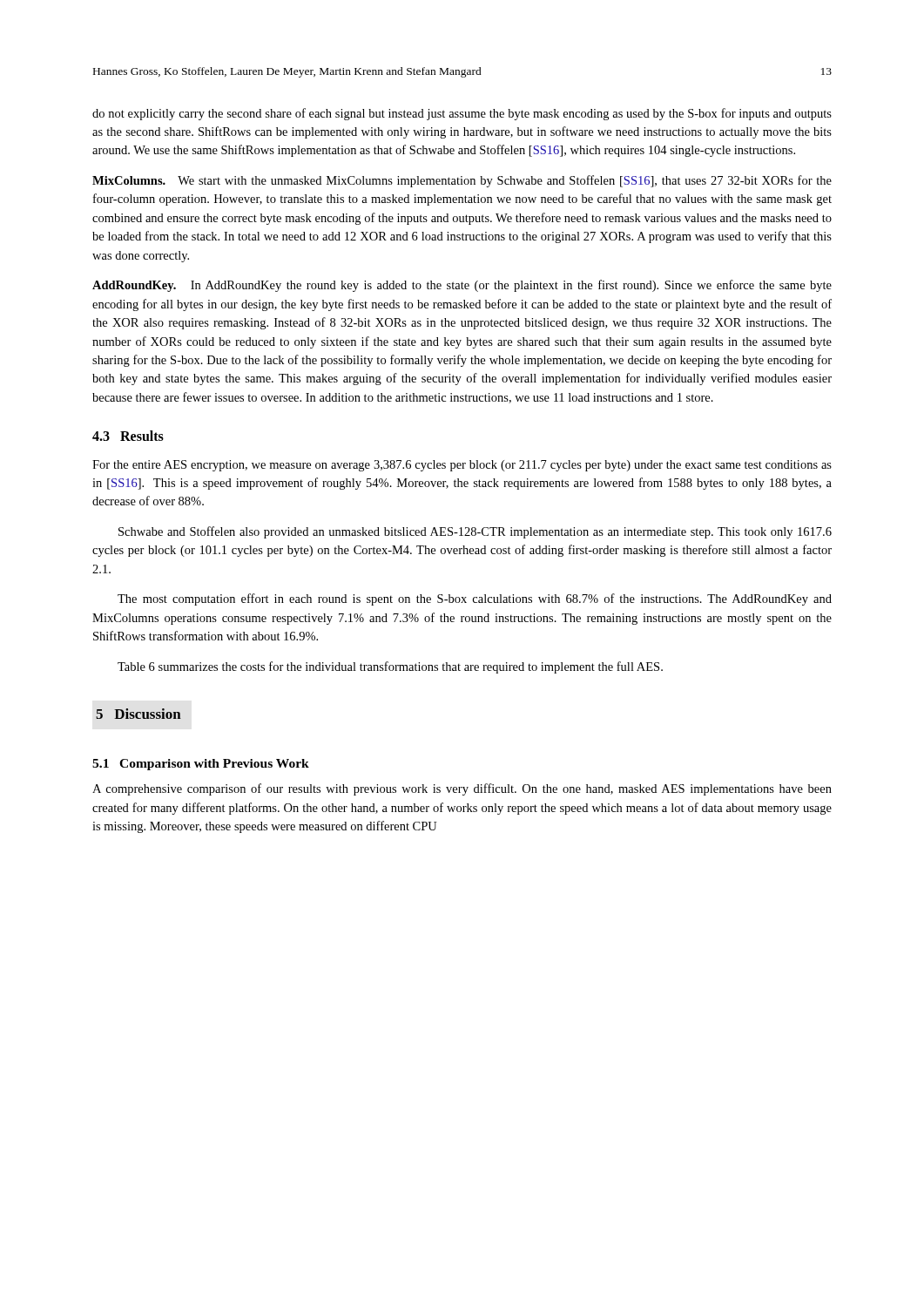Locate the text starting "A comprehensive comparison of our results"
Image resolution: width=924 pixels, height=1307 pixels.
click(462, 807)
